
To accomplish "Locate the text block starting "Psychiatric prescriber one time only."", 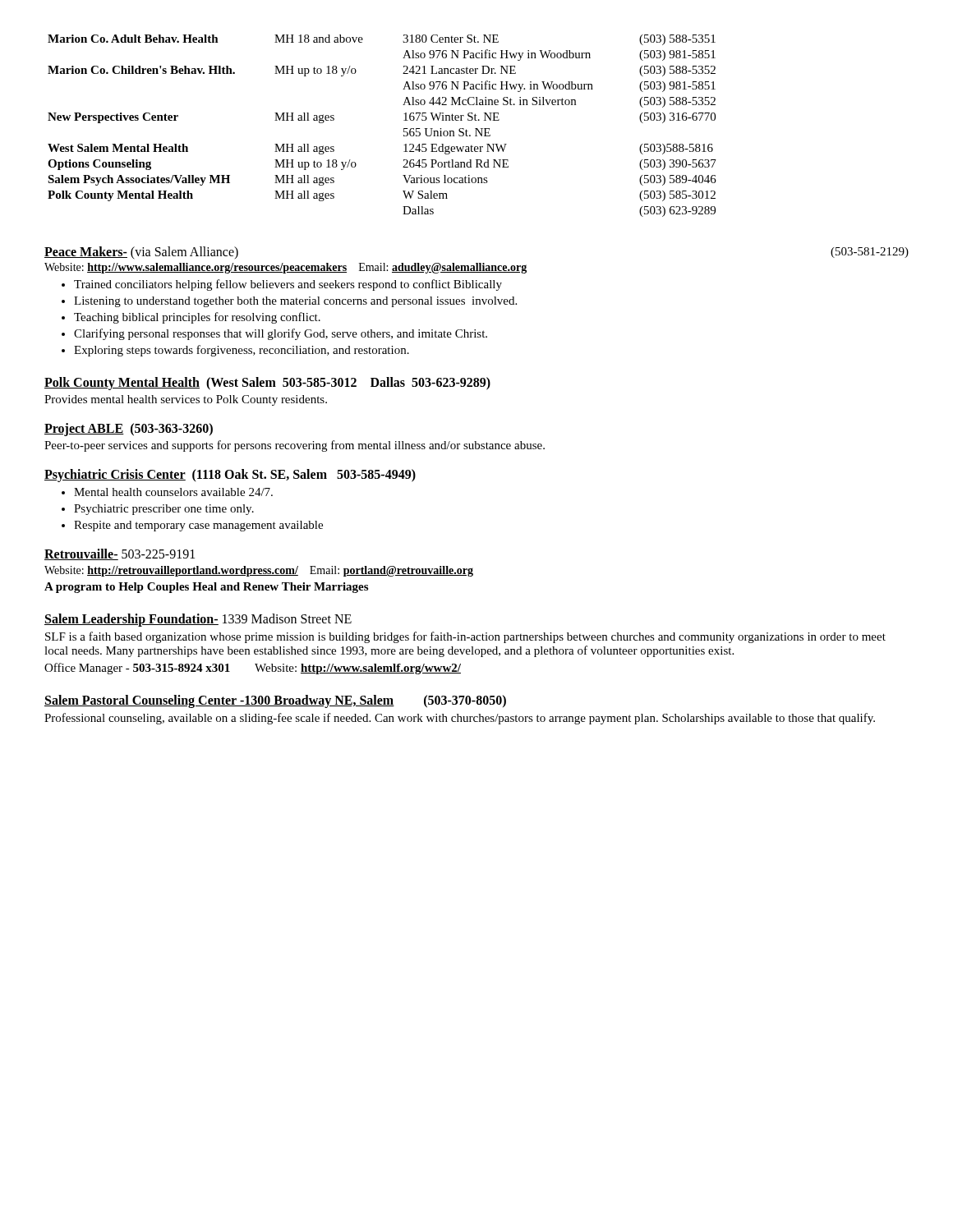I will (x=164, y=510).
